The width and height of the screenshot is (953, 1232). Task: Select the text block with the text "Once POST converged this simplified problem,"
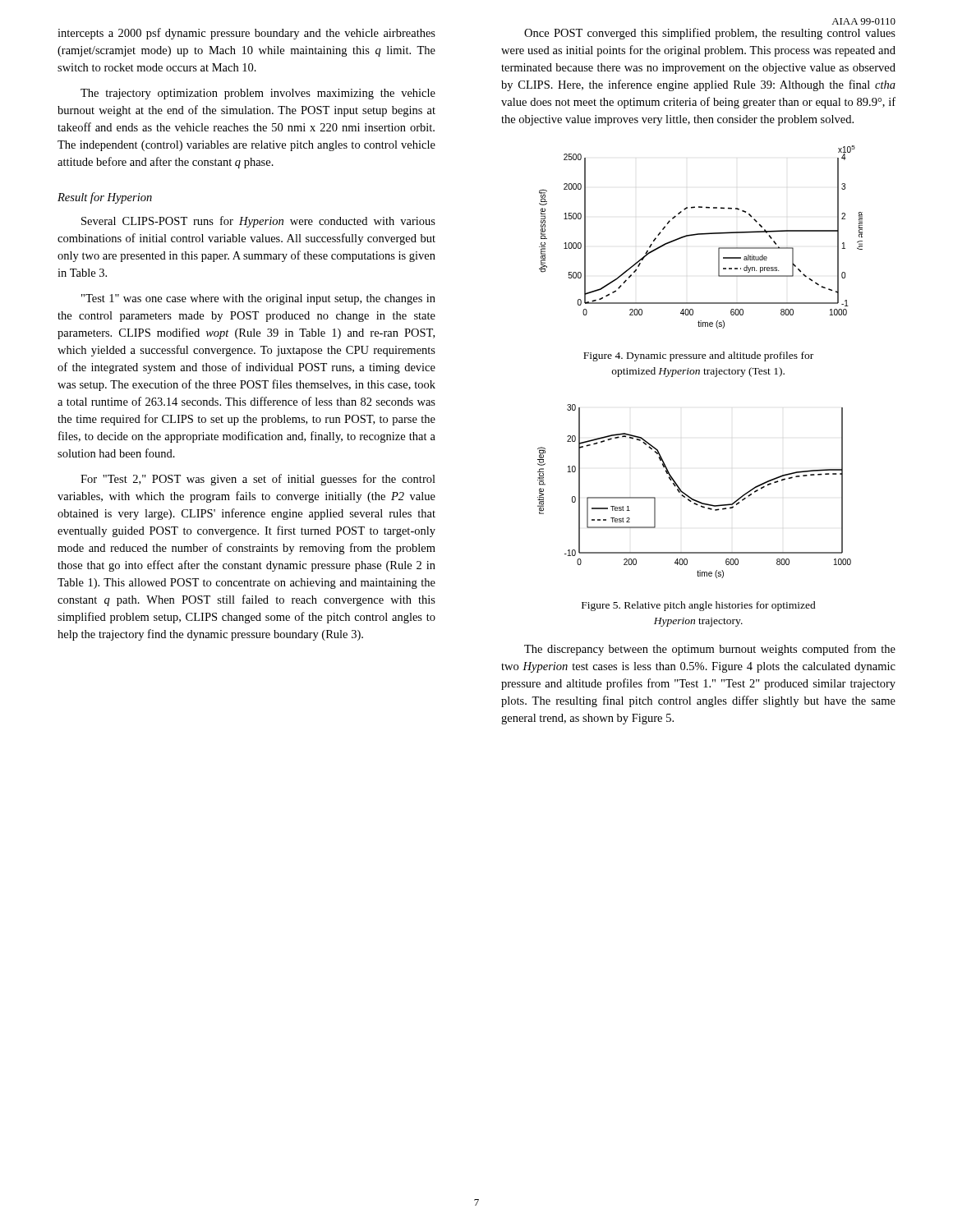[x=698, y=76]
